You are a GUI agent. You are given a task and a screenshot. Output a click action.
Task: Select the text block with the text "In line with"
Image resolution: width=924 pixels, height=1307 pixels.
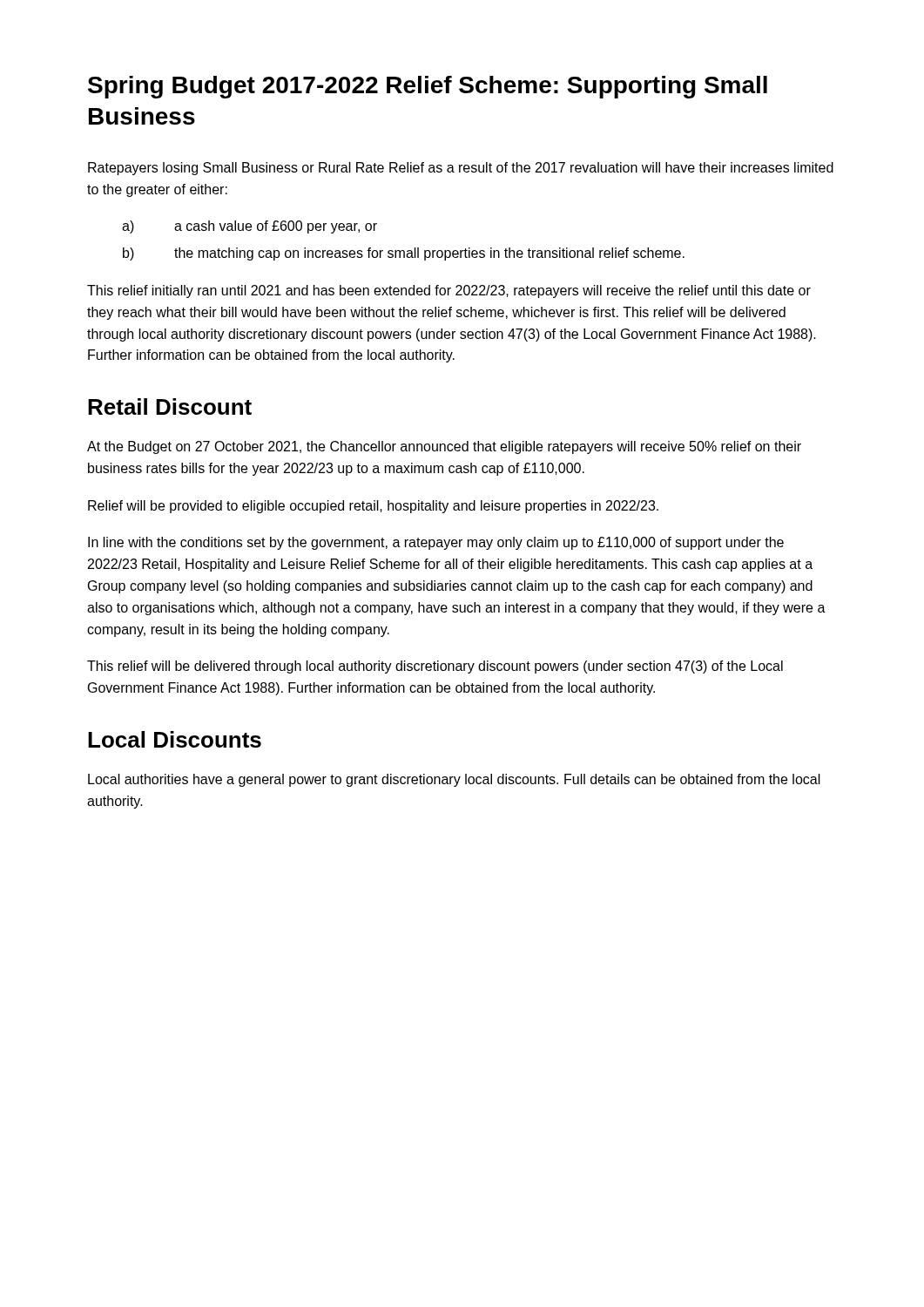(x=456, y=586)
